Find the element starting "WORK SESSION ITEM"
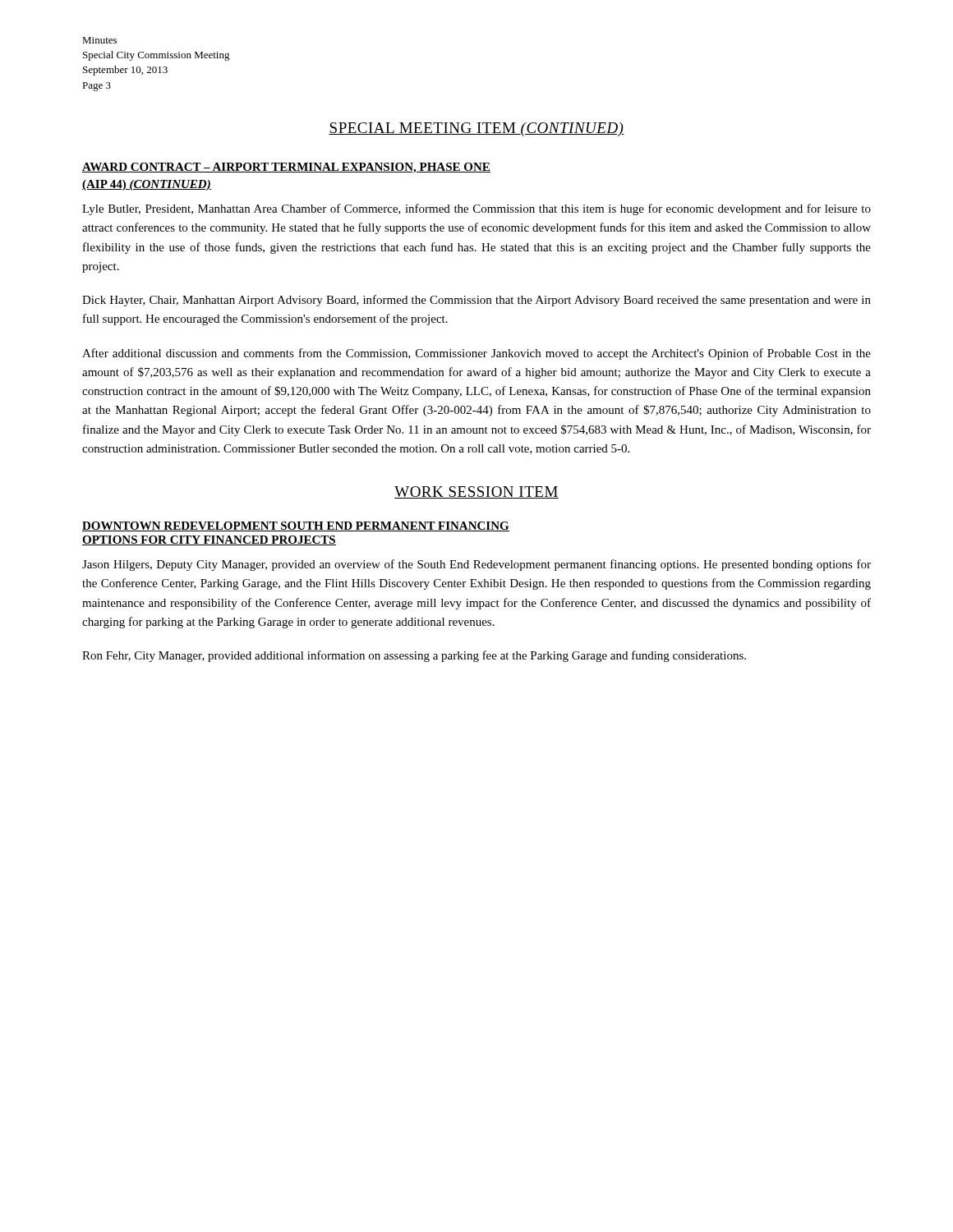Screen dimensions: 1232x953 coord(476,492)
